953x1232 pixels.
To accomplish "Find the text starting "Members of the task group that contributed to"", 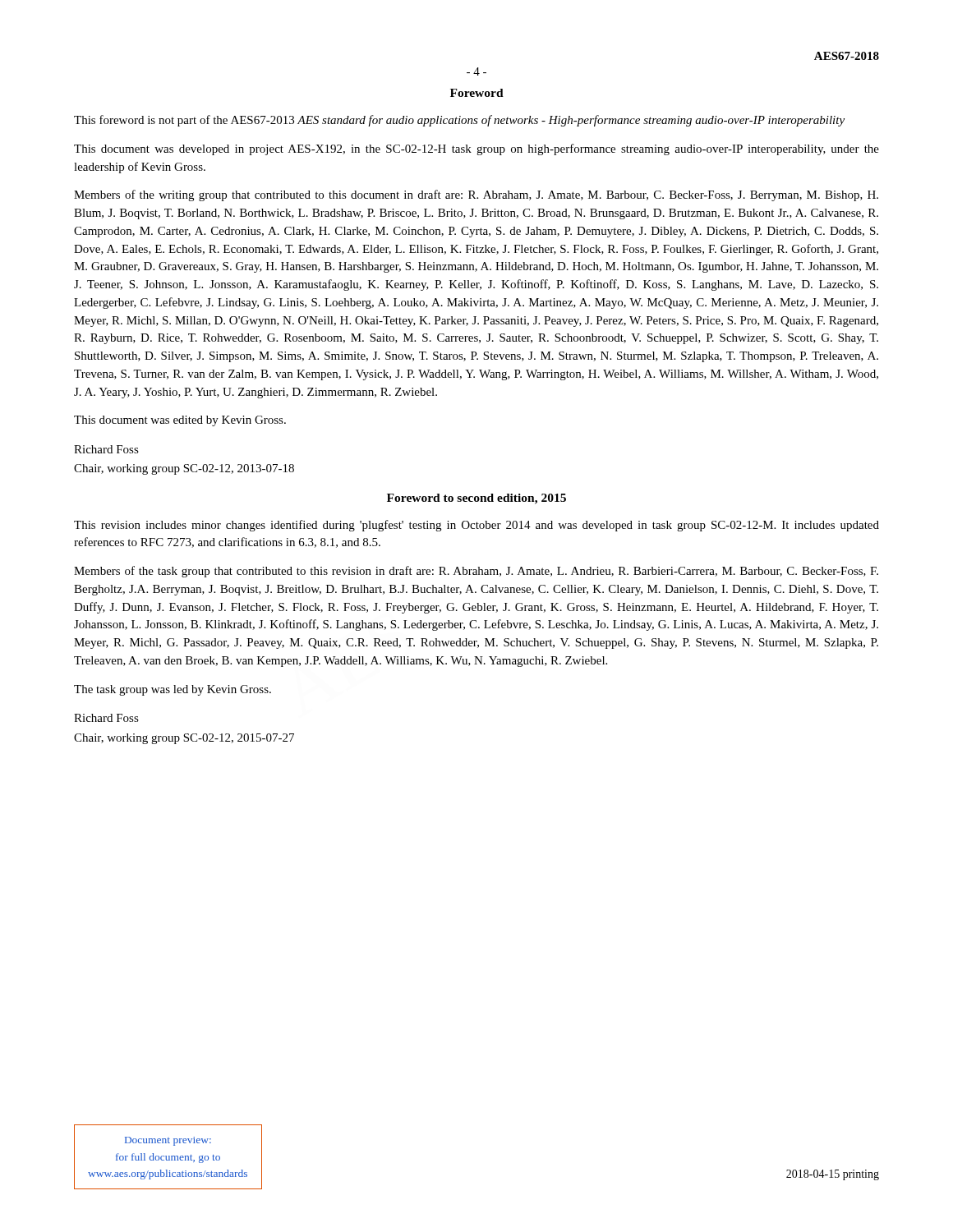I will [x=476, y=616].
